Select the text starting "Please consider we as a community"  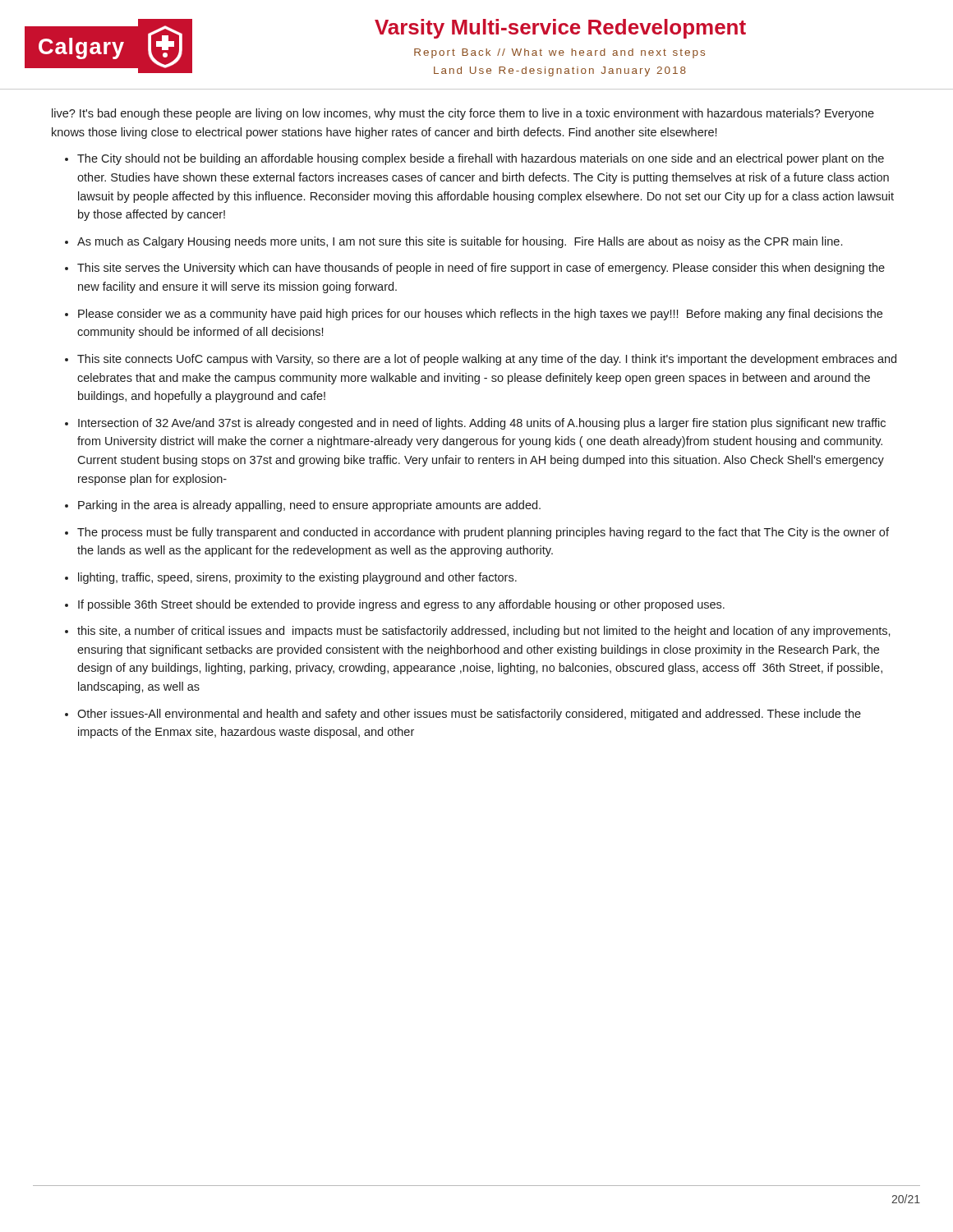(480, 323)
